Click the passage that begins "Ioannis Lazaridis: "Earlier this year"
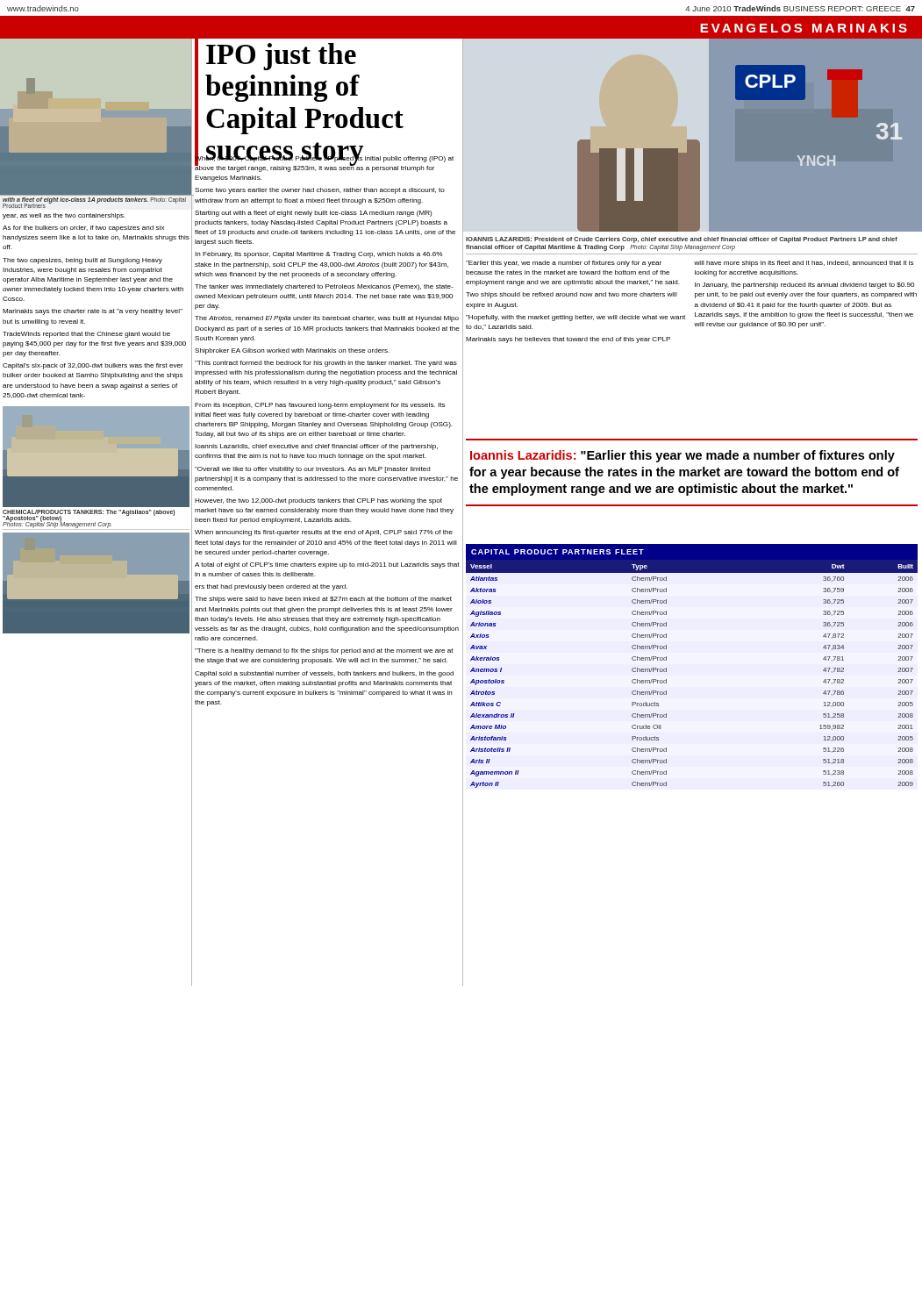The image size is (922, 1316). (692, 472)
